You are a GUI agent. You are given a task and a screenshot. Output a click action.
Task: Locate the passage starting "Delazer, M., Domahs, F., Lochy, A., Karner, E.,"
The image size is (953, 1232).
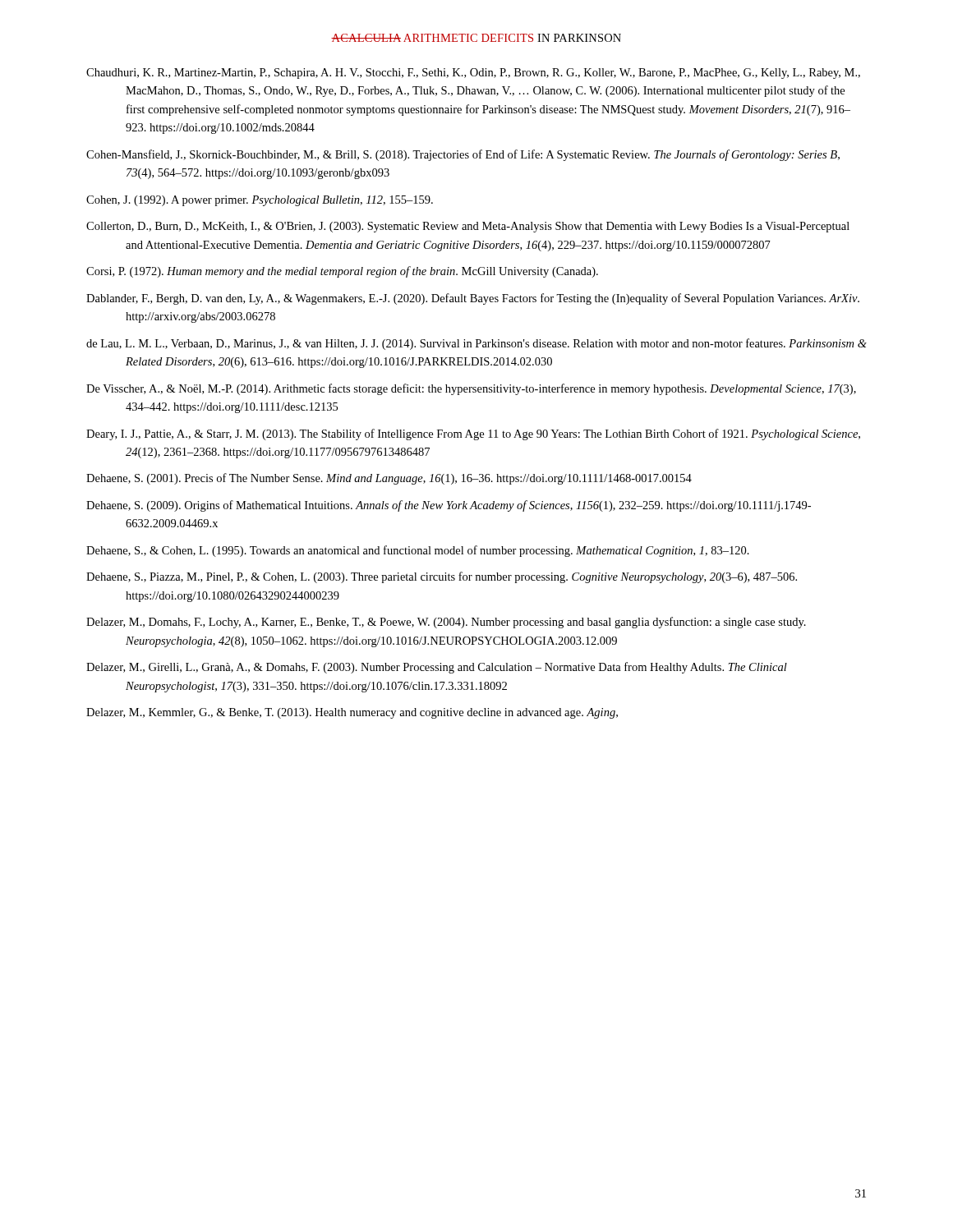pyautogui.click(x=446, y=631)
